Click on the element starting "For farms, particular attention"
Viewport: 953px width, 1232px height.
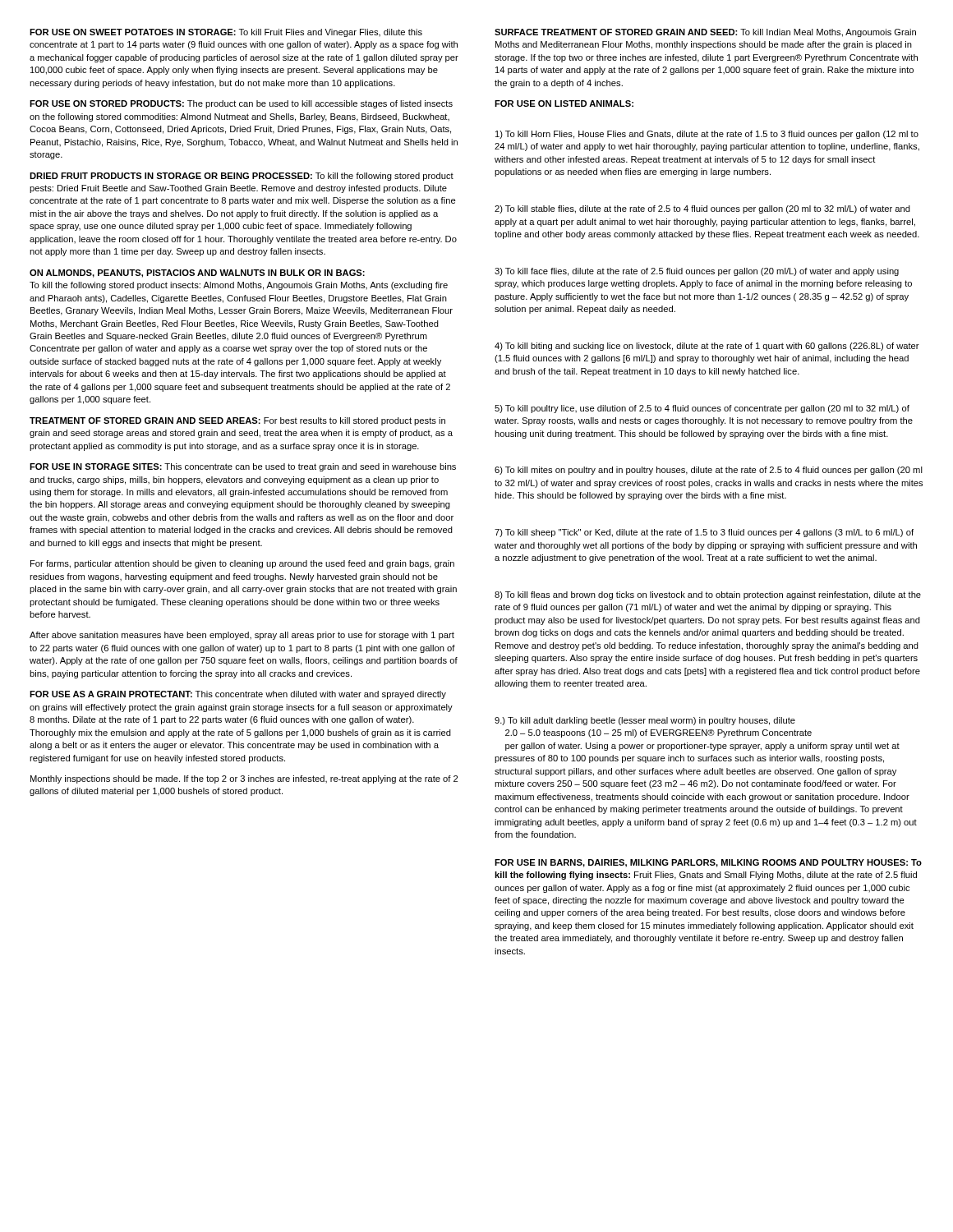pos(244,590)
